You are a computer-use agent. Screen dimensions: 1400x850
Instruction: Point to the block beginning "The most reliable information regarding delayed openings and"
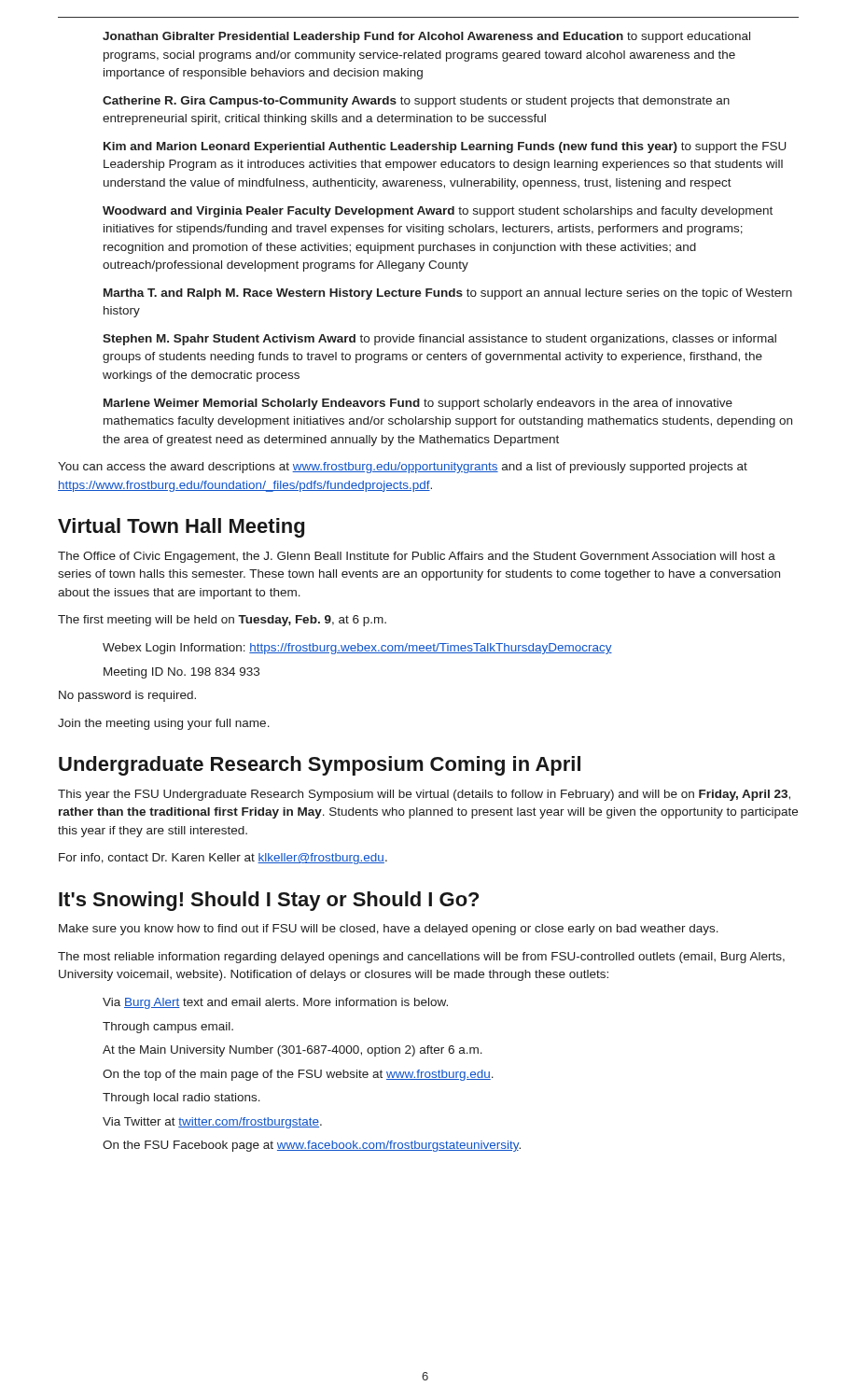click(x=422, y=965)
